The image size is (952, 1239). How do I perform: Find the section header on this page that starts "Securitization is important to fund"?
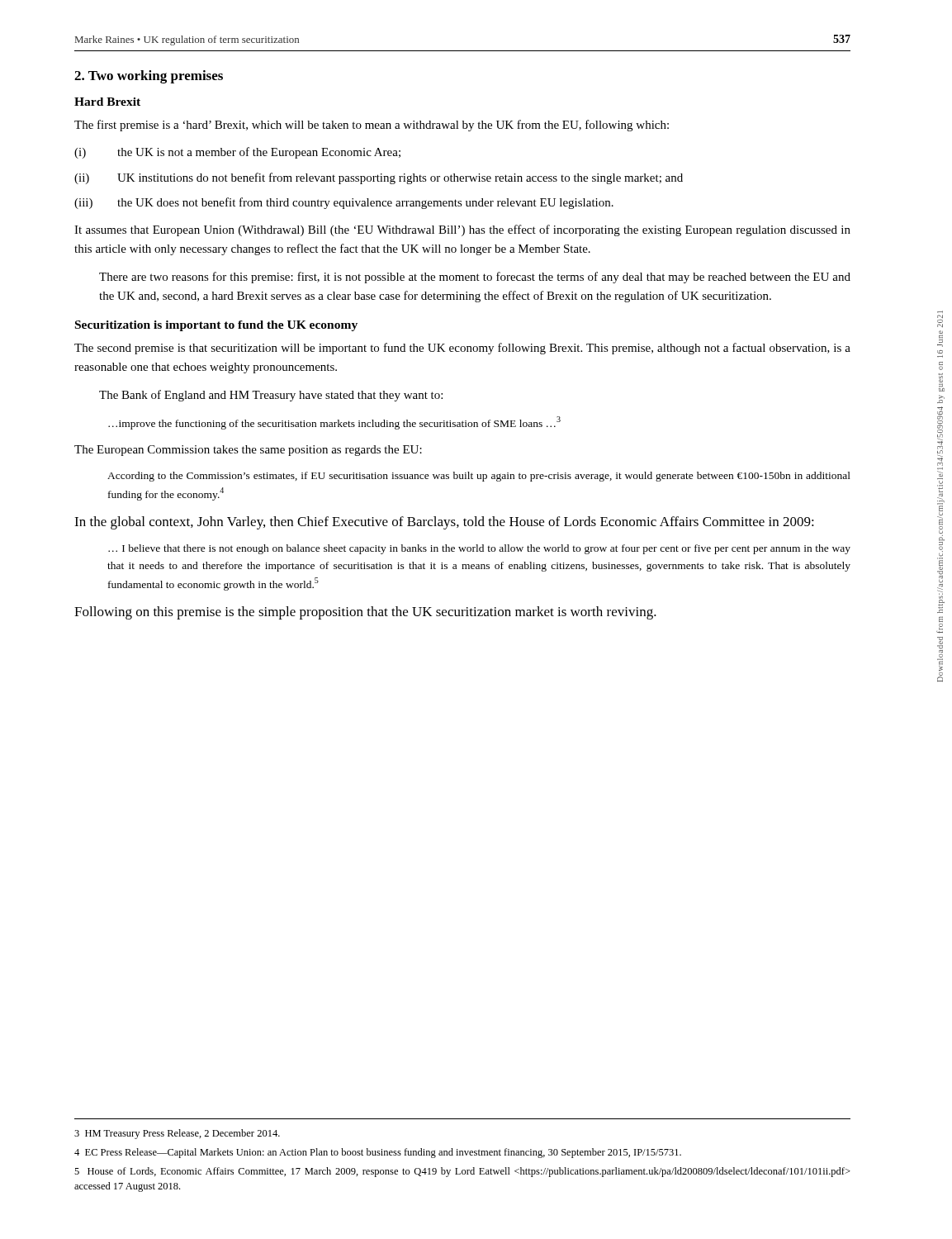pyautogui.click(x=216, y=326)
